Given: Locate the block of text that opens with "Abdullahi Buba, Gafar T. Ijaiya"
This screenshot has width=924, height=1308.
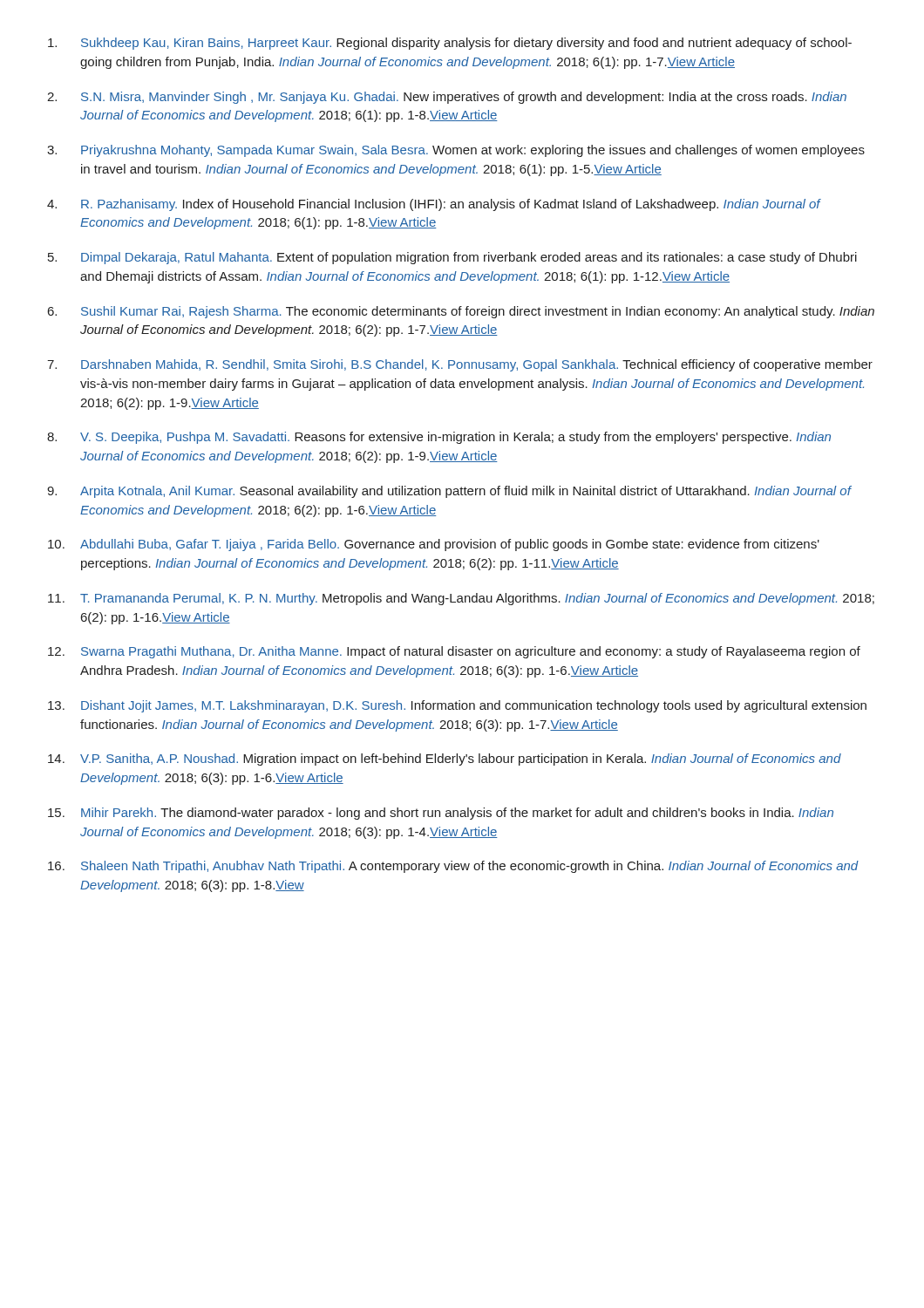Looking at the screenshot, I should (x=450, y=553).
